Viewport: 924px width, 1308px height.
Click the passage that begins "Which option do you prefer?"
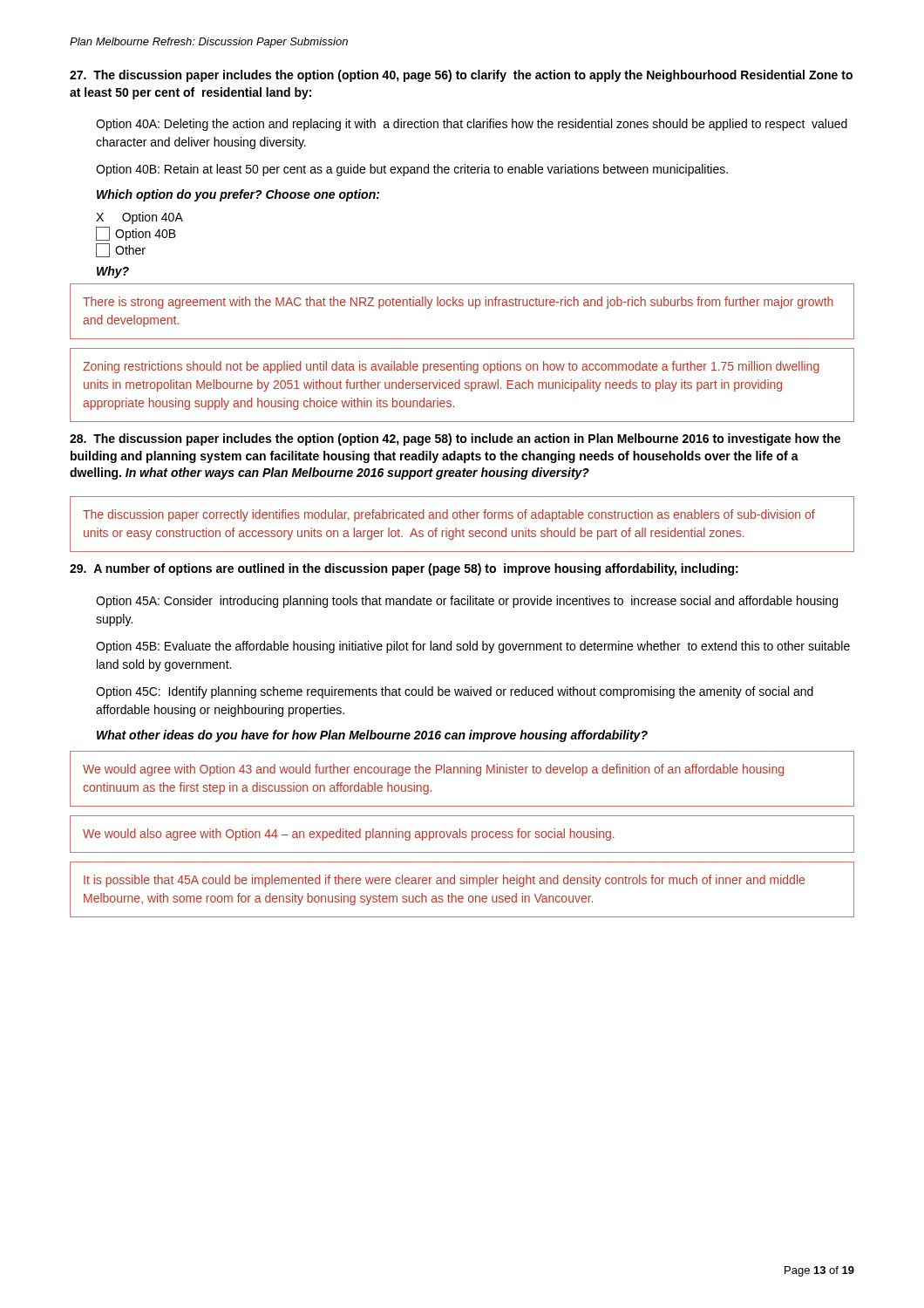click(238, 195)
